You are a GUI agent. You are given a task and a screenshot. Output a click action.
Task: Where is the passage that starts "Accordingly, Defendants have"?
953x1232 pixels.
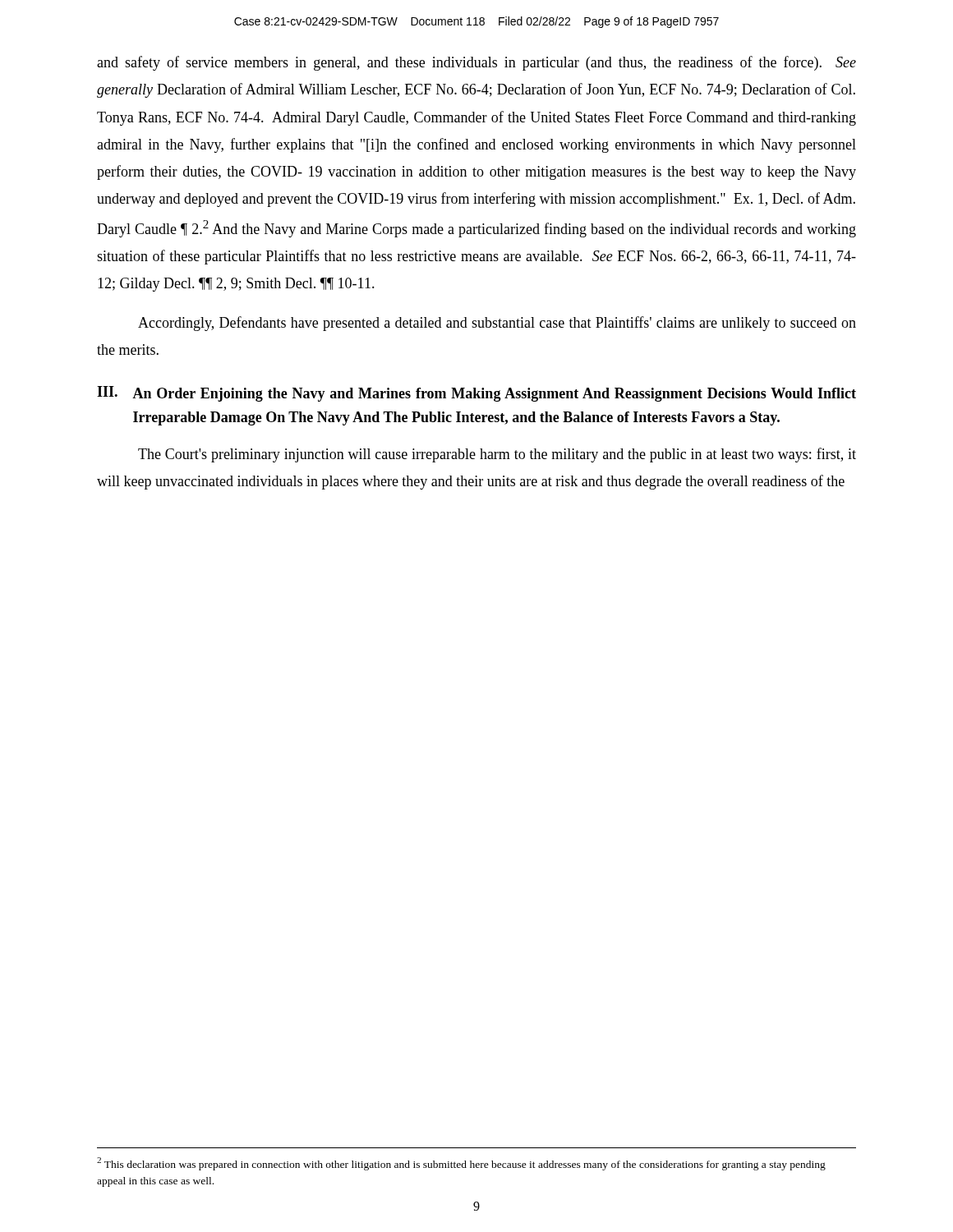click(476, 336)
